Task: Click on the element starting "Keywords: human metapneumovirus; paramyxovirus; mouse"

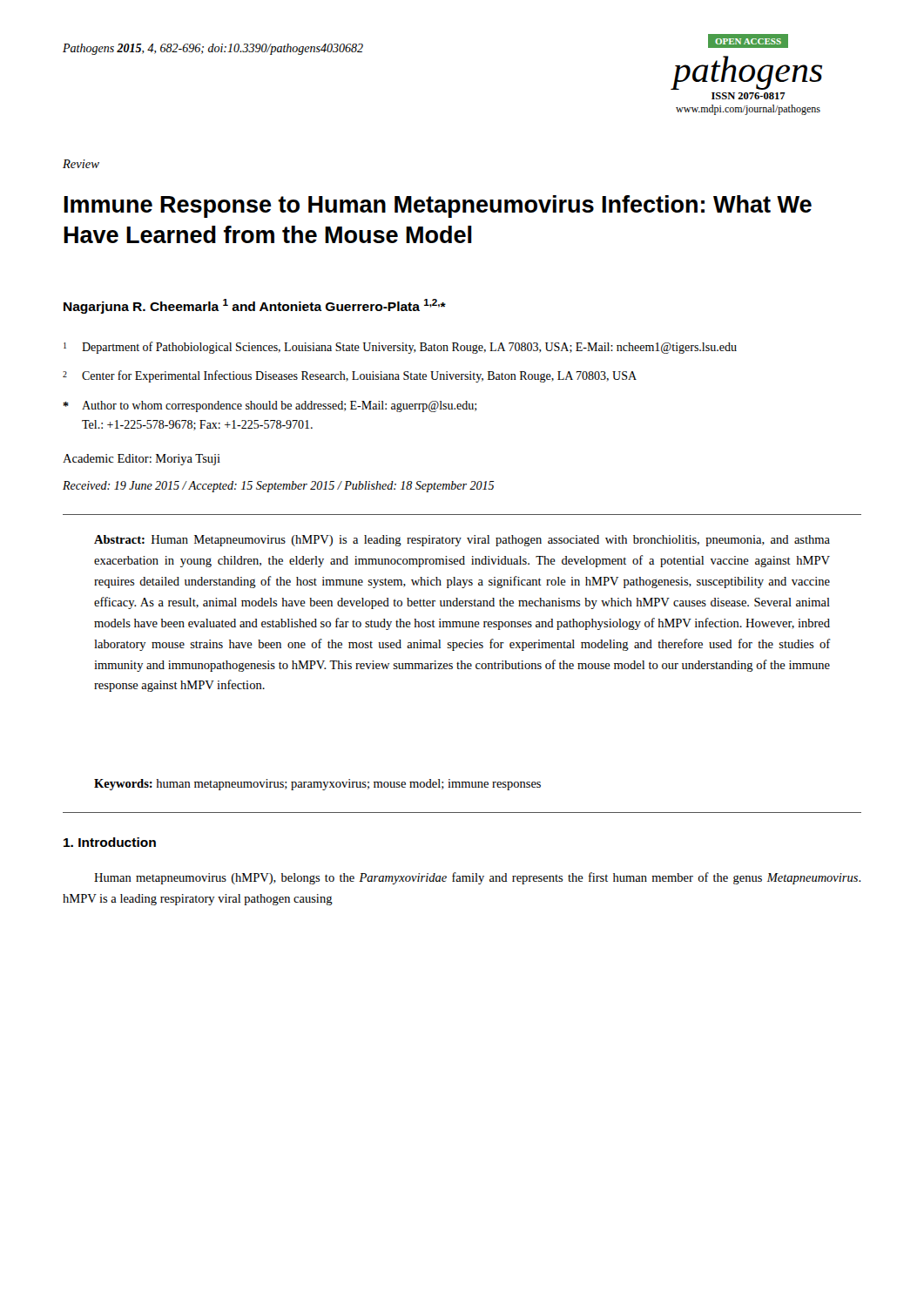Action: (318, 783)
